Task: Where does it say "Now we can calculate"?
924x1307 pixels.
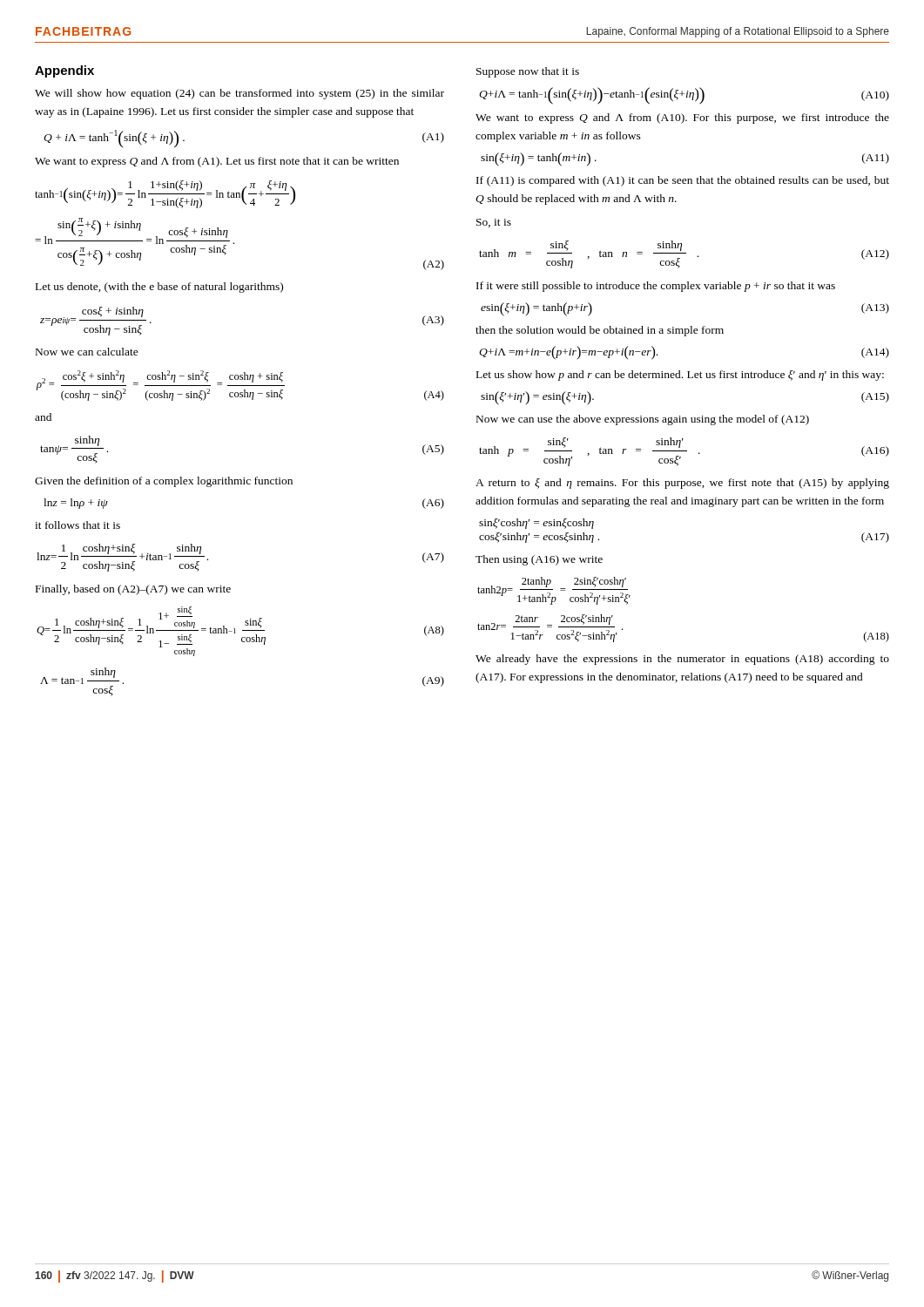Action: pyautogui.click(x=87, y=352)
